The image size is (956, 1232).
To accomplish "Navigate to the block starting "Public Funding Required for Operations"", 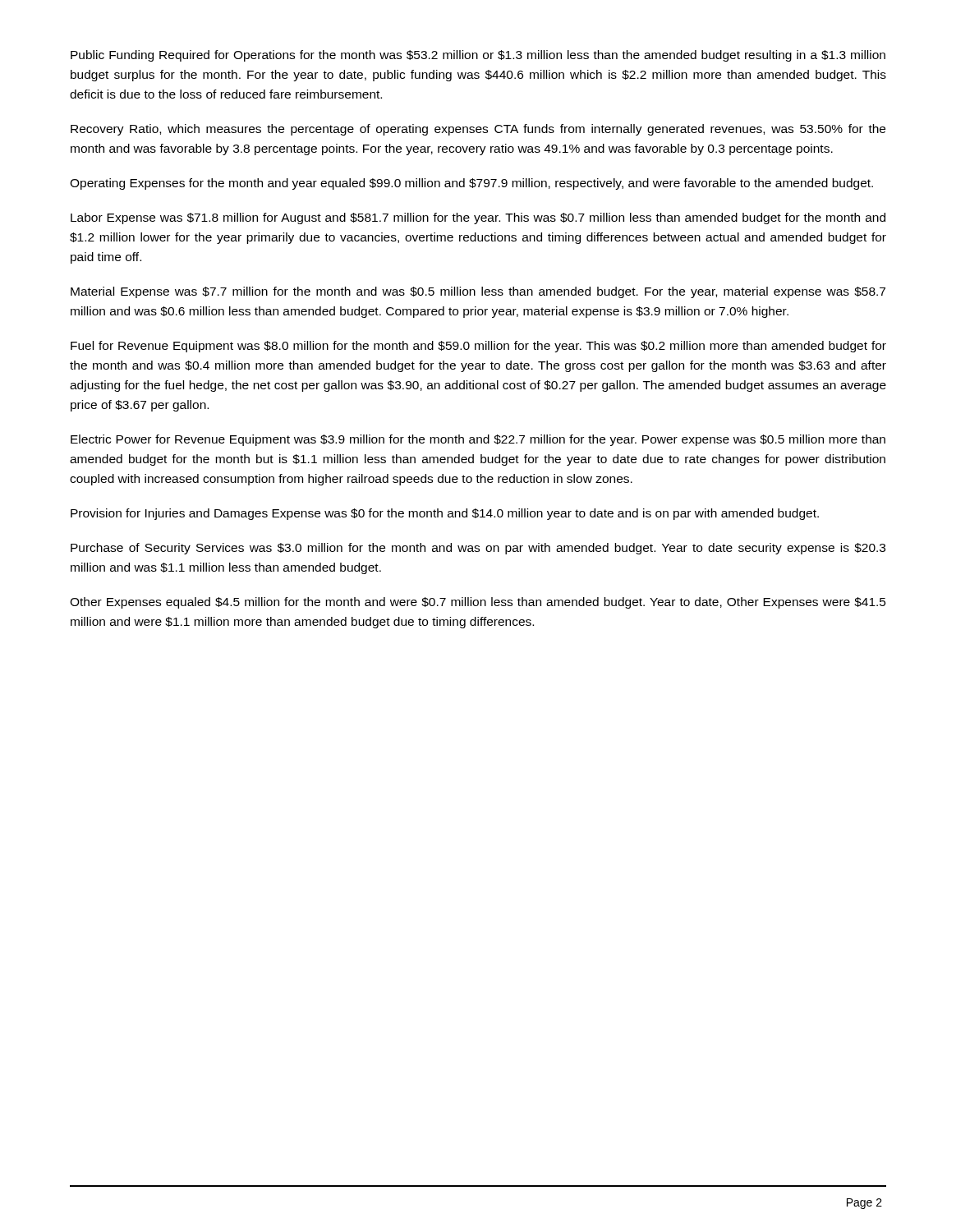I will tap(478, 74).
